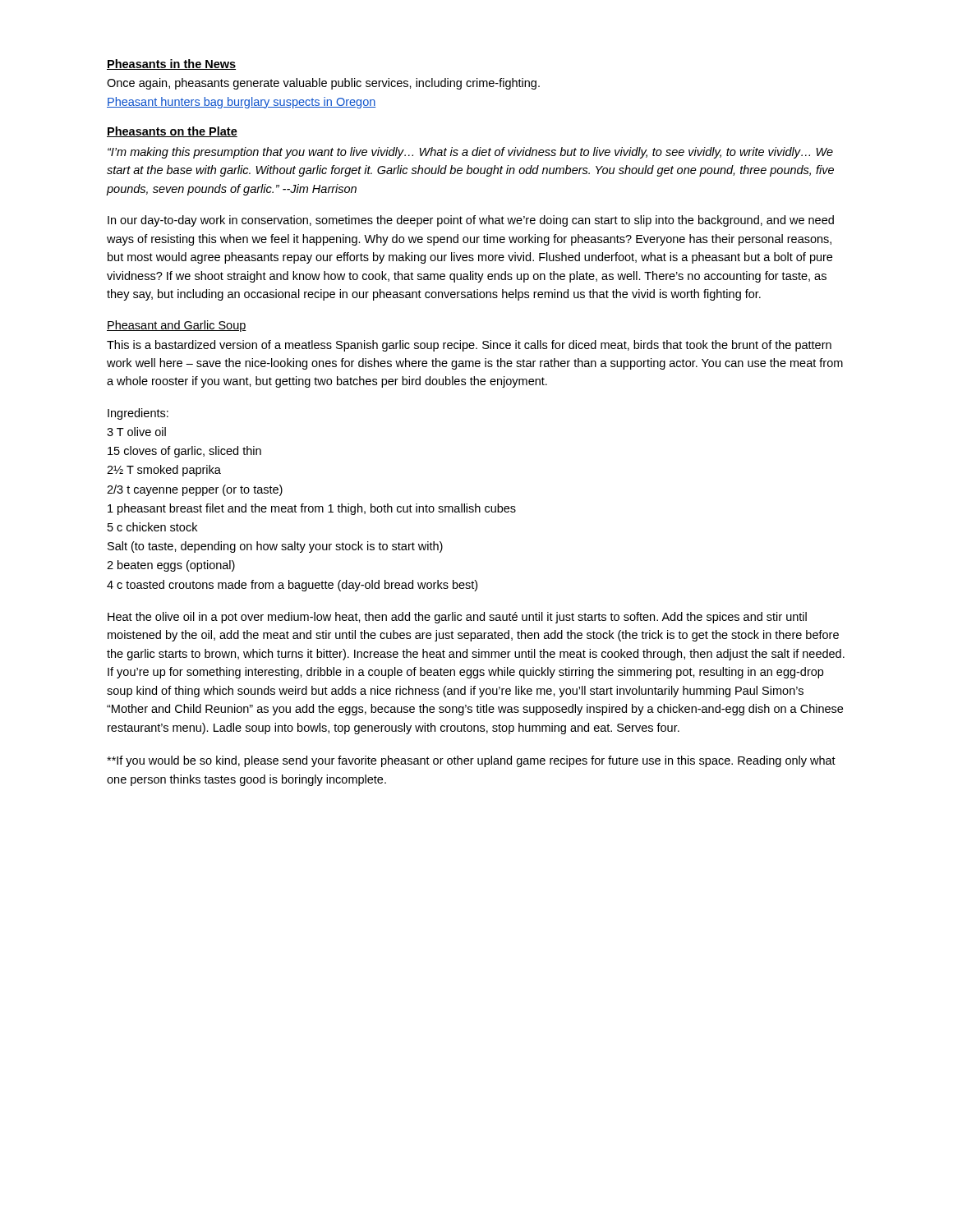The image size is (953, 1232).
Task: Select the list item that says "2½ T smoked paprika"
Action: pos(164,470)
